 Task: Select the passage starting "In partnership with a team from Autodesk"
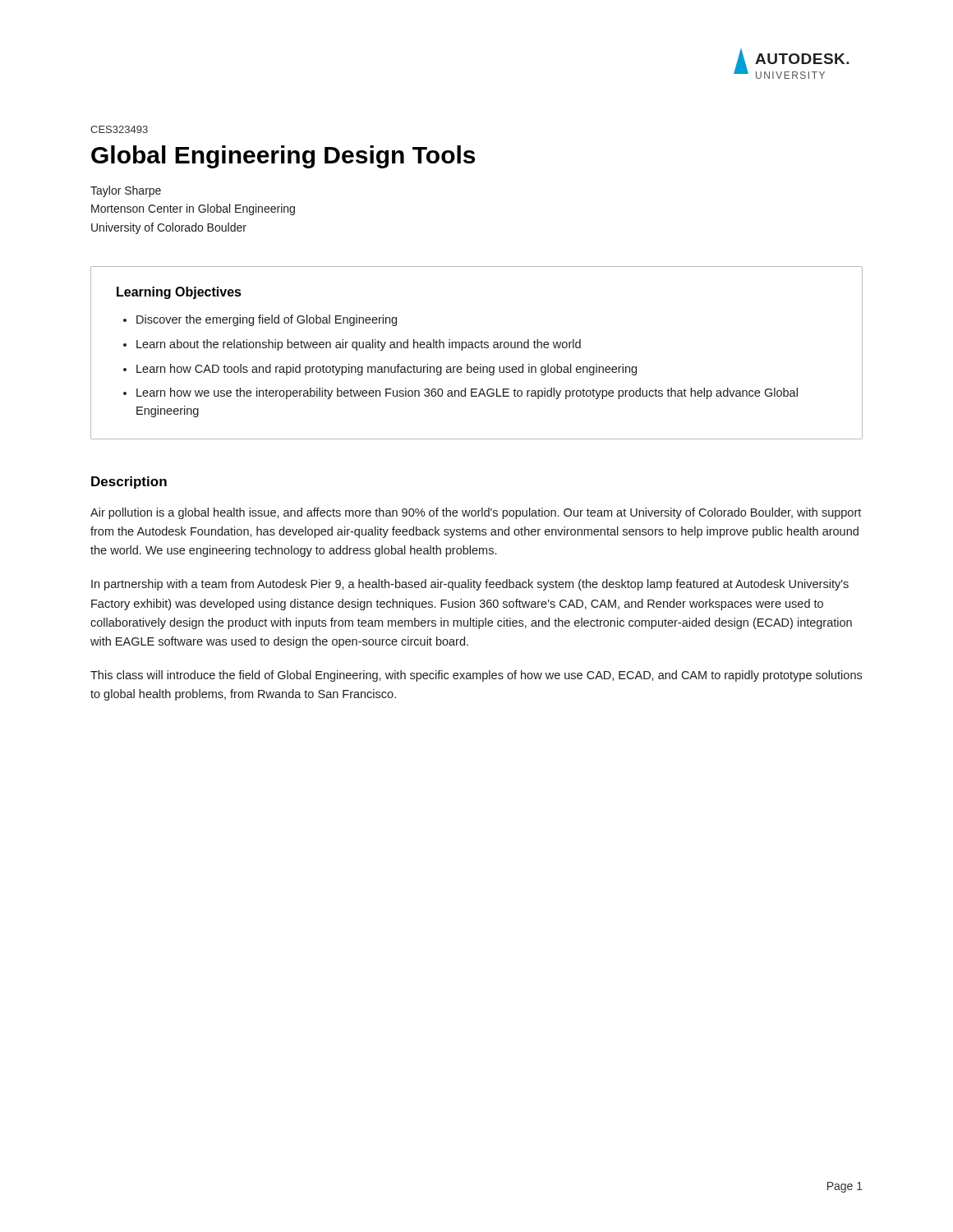coord(471,613)
